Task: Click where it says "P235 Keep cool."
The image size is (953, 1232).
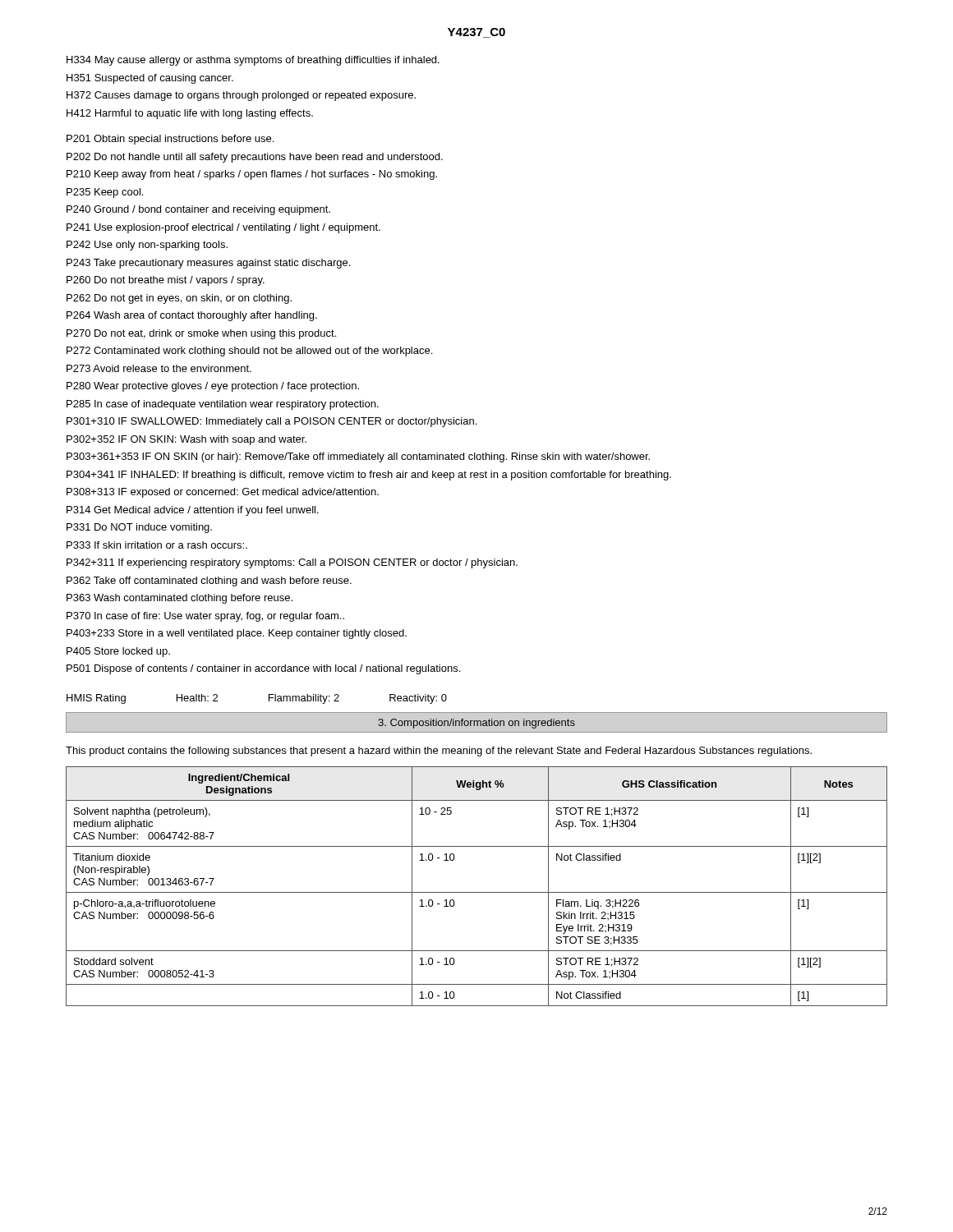Action: pos(105,191)
